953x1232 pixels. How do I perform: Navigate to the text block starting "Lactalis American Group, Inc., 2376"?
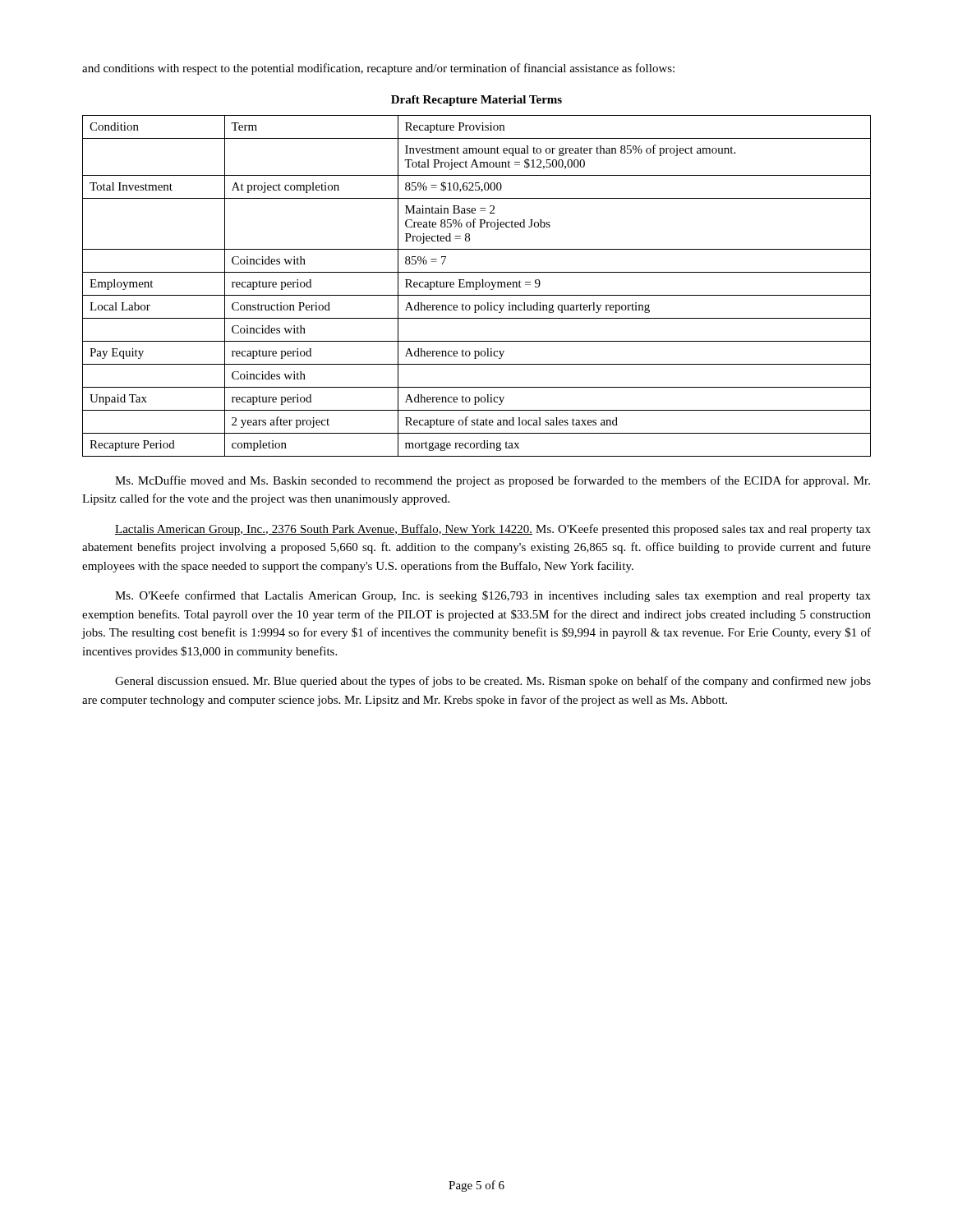pyautogui.click(x=476, y=547)
